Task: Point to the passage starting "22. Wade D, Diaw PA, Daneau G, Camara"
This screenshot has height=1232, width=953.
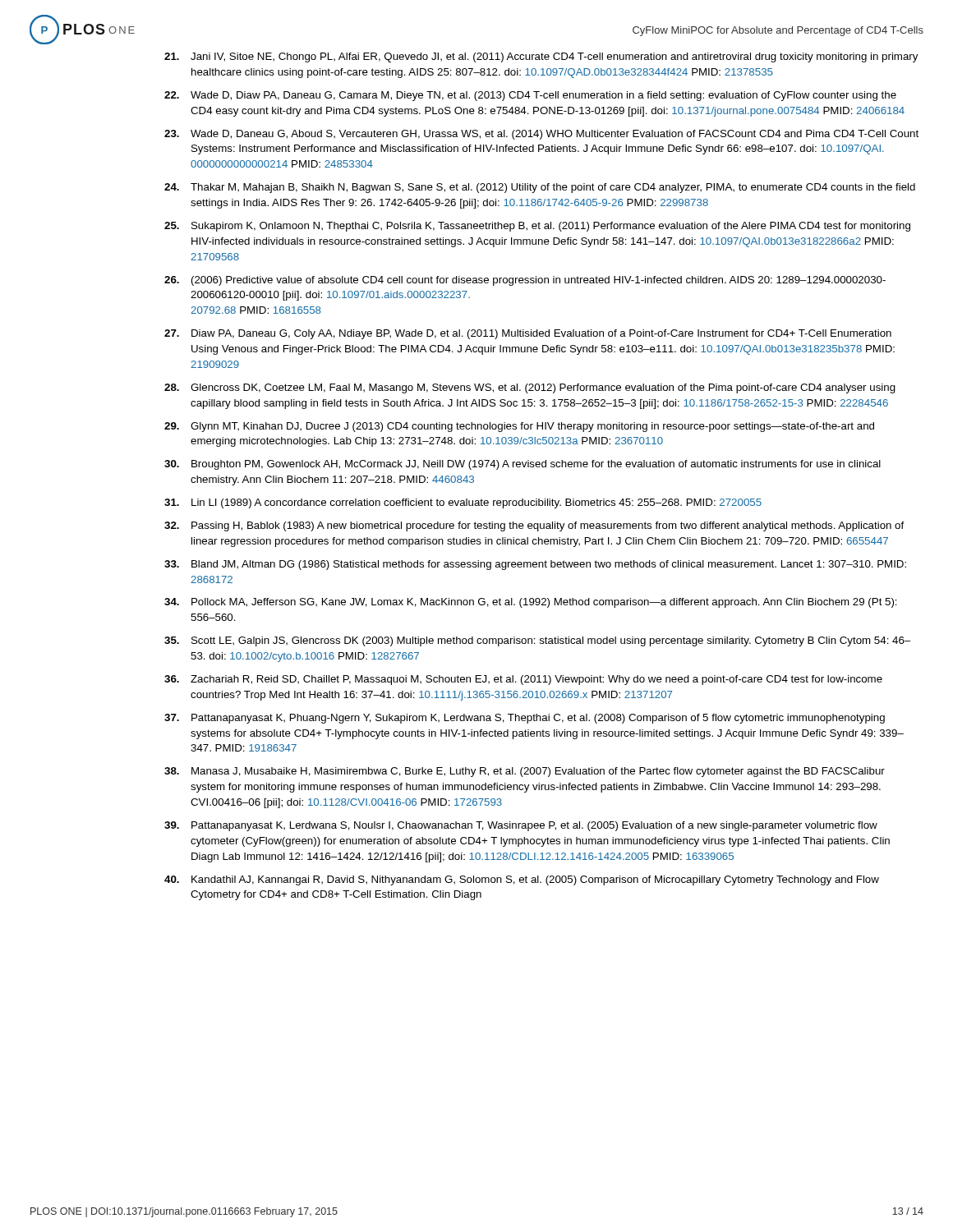Action: tap(542, 103)
